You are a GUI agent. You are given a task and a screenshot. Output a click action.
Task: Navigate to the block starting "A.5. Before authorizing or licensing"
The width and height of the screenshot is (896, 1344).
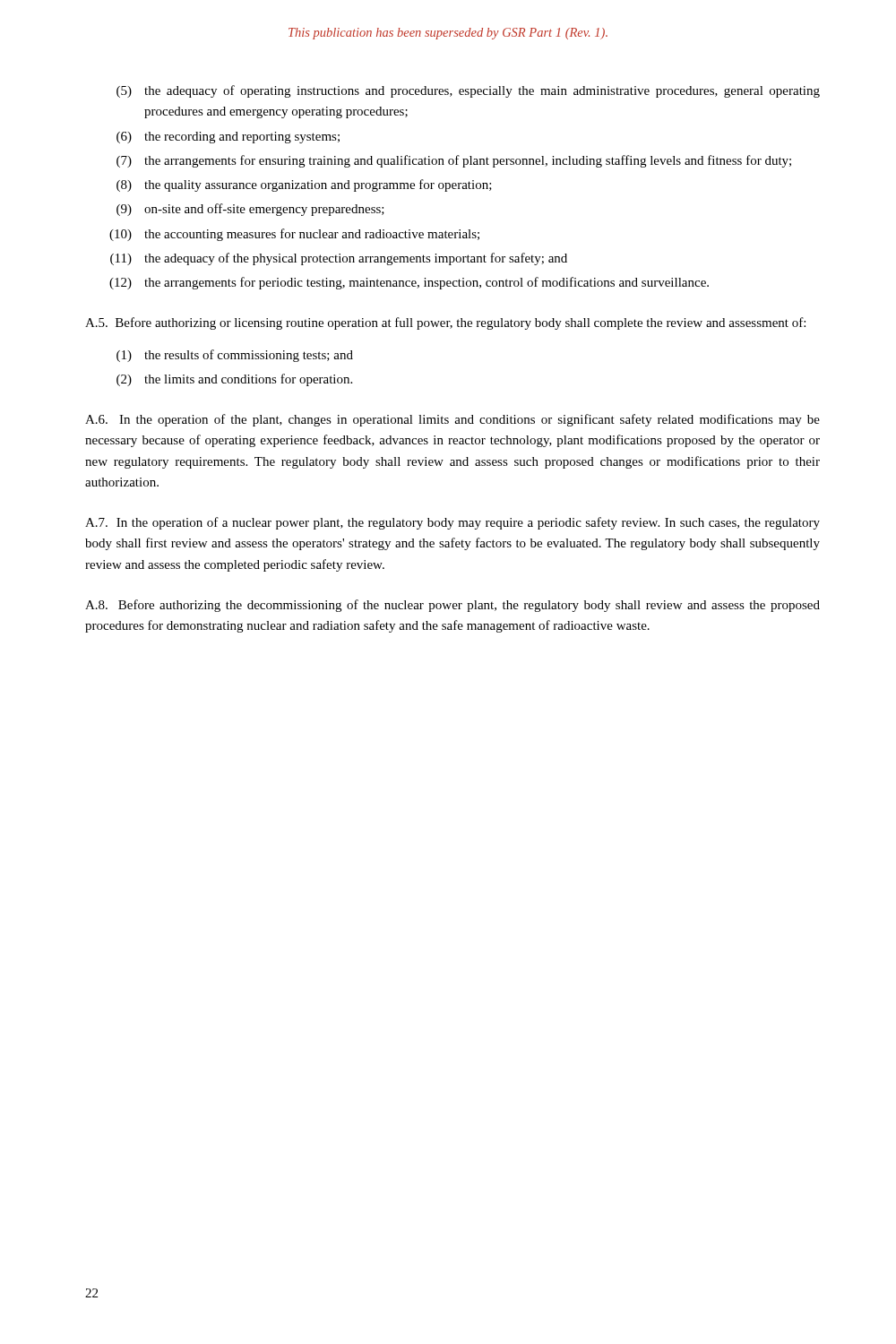[446, 323]
